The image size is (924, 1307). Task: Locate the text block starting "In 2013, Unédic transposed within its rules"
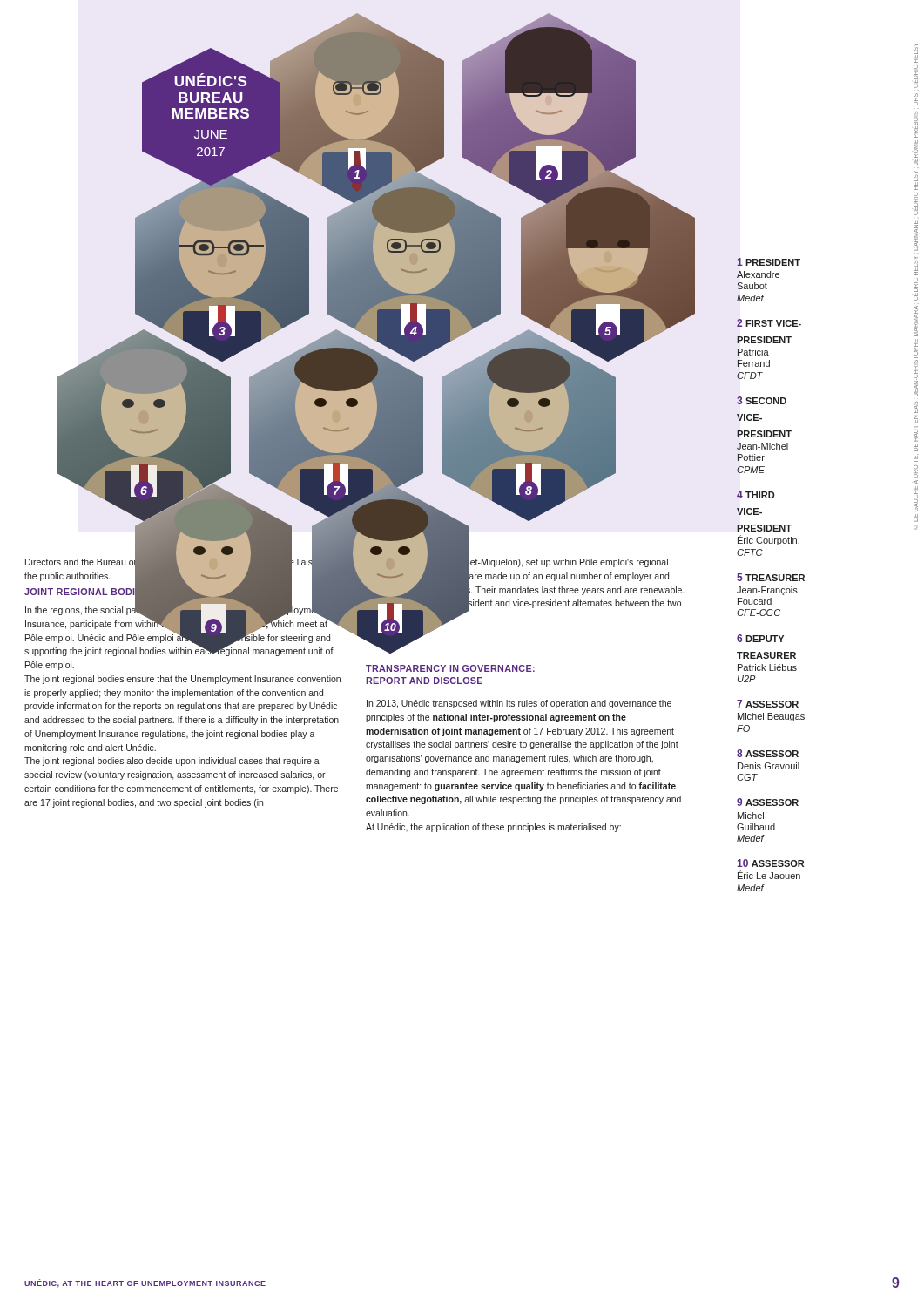524,765
